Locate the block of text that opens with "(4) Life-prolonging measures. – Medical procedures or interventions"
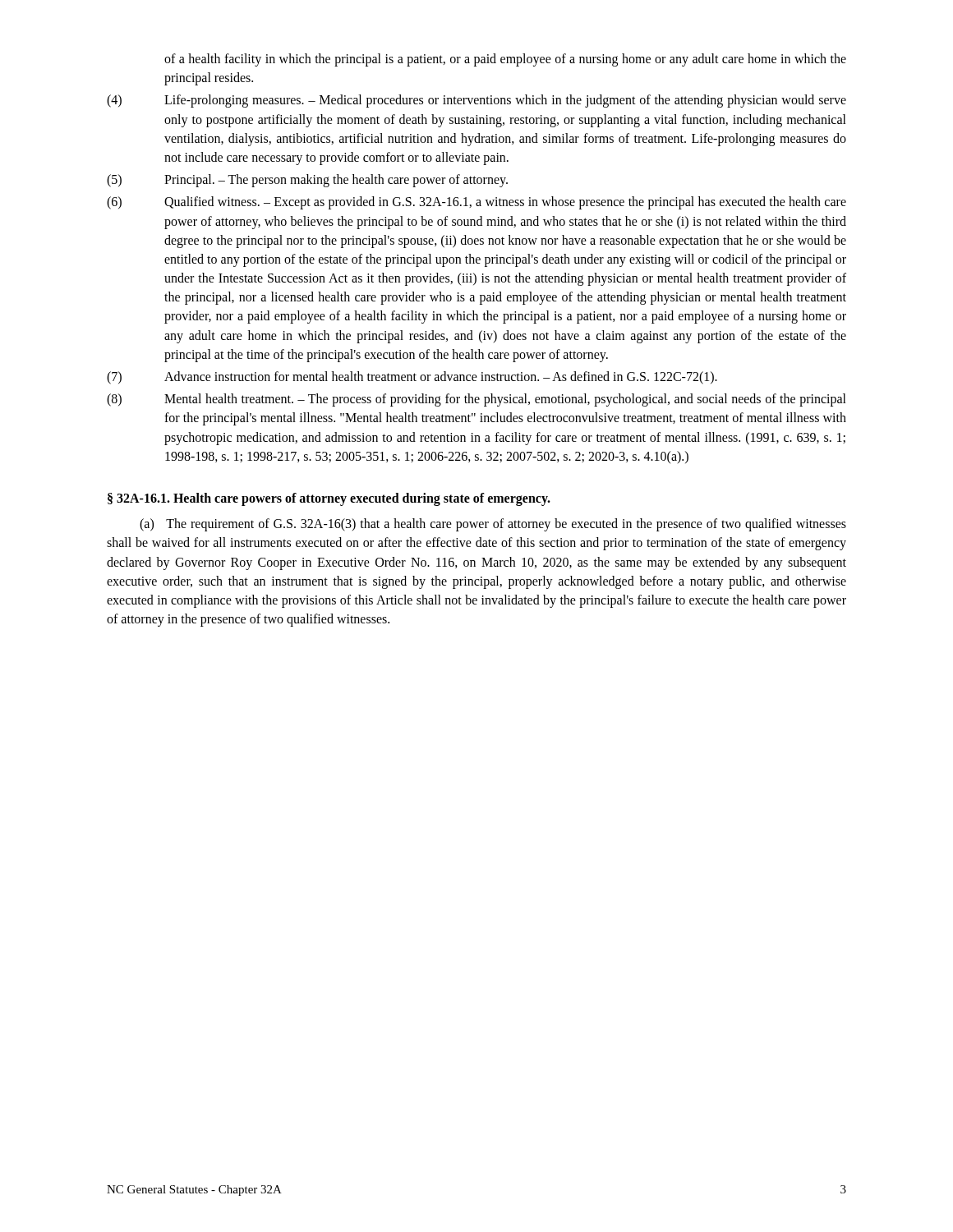The width and height of the screenshot is (953, 1232). click(x=476, y=129)
